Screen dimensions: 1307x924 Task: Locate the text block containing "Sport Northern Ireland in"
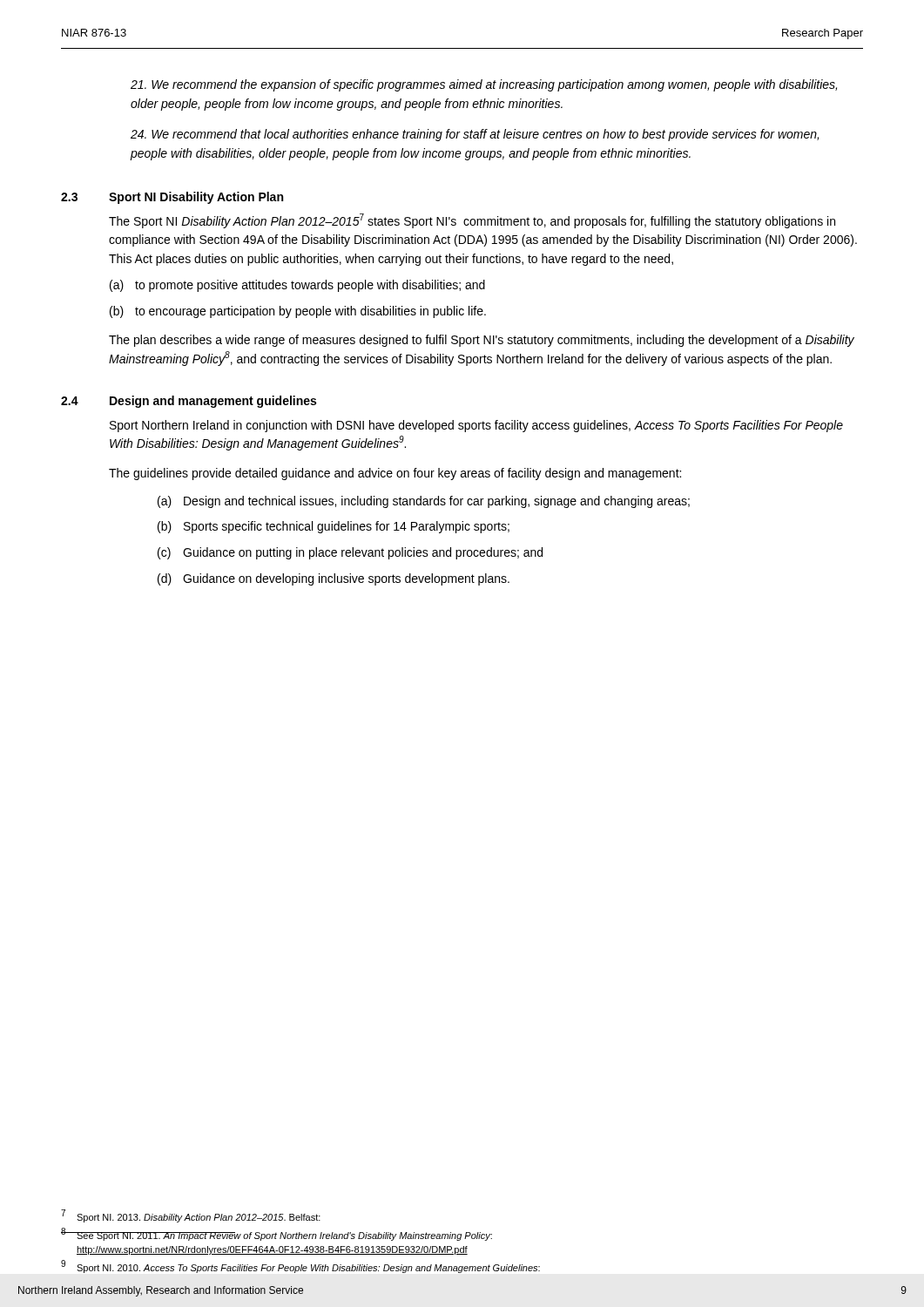click(x=476, y=434)
